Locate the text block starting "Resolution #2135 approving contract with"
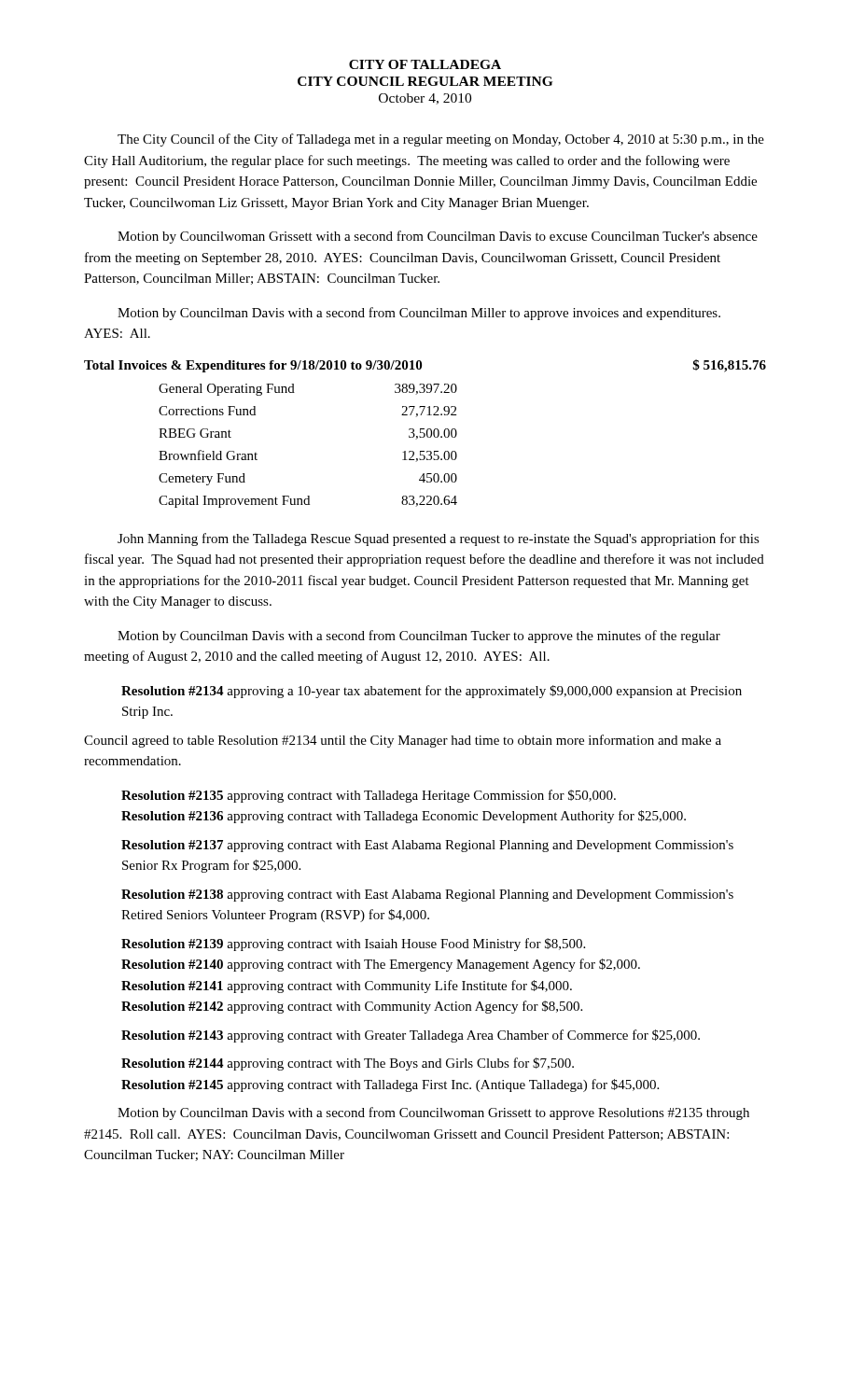Image resolution: width=850 pixels, height=1400 pixels. 444,805
